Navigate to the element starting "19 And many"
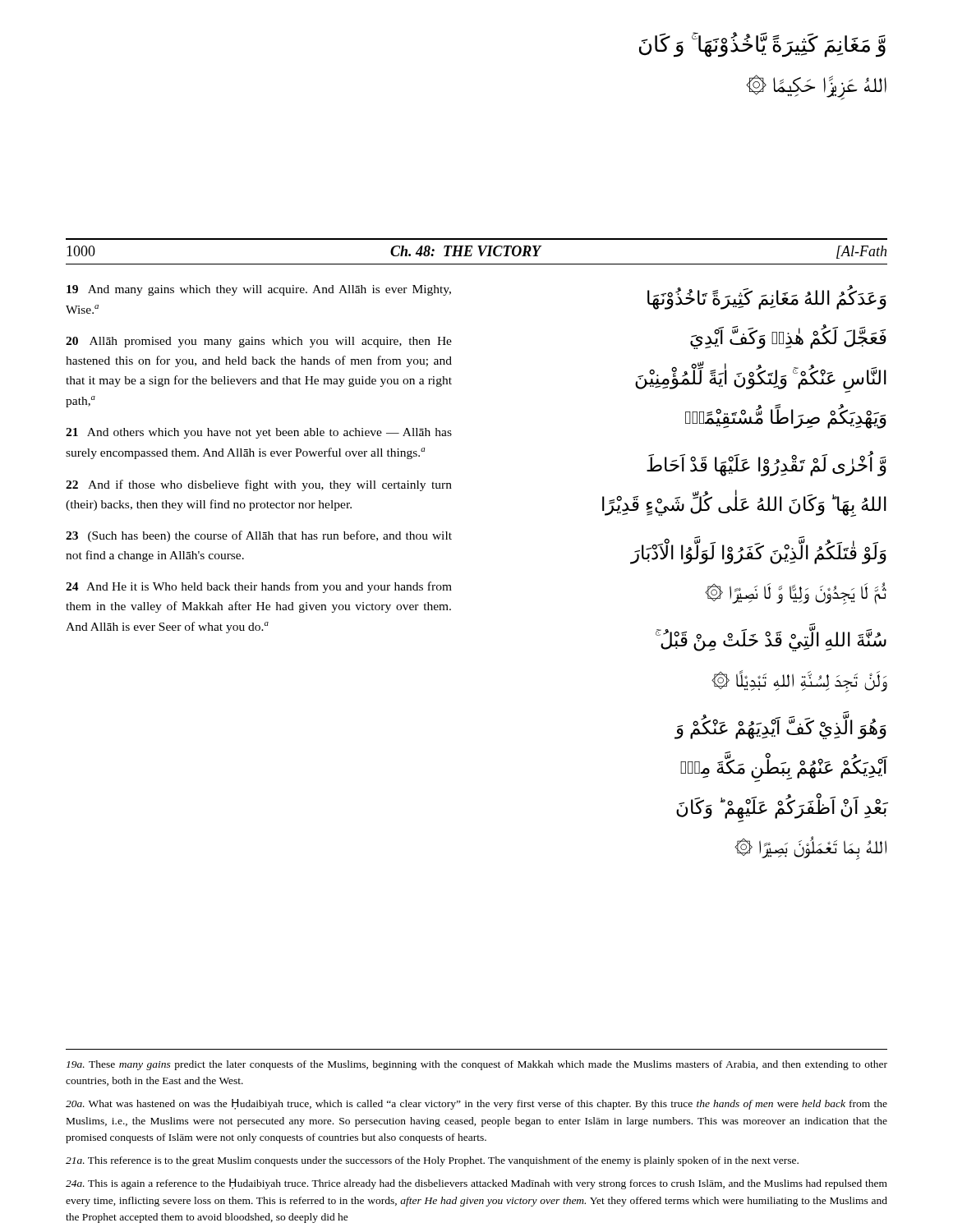 (x=259, y=299)
